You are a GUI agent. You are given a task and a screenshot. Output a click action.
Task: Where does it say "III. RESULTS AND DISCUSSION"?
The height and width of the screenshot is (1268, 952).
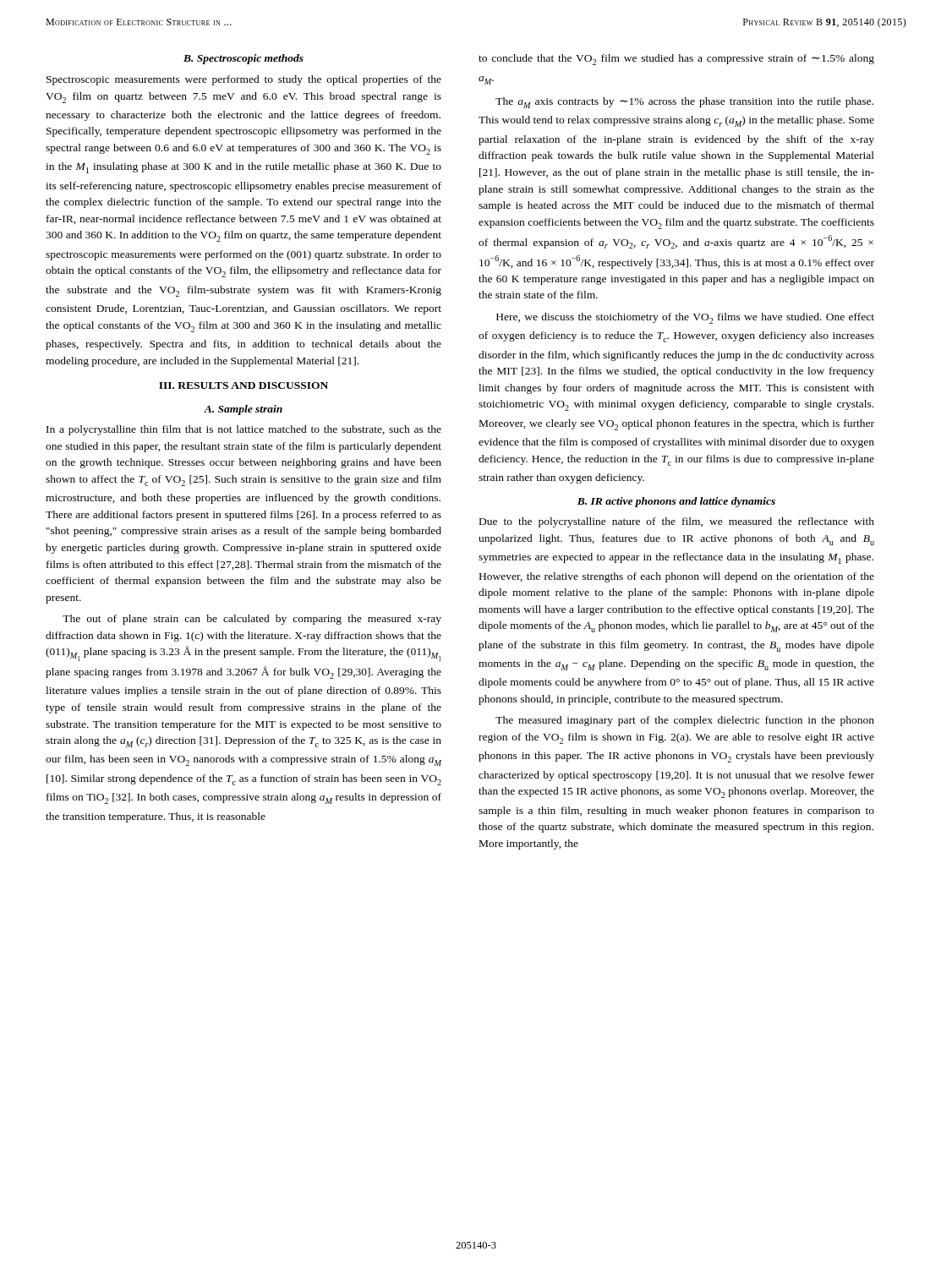(243, 385)
